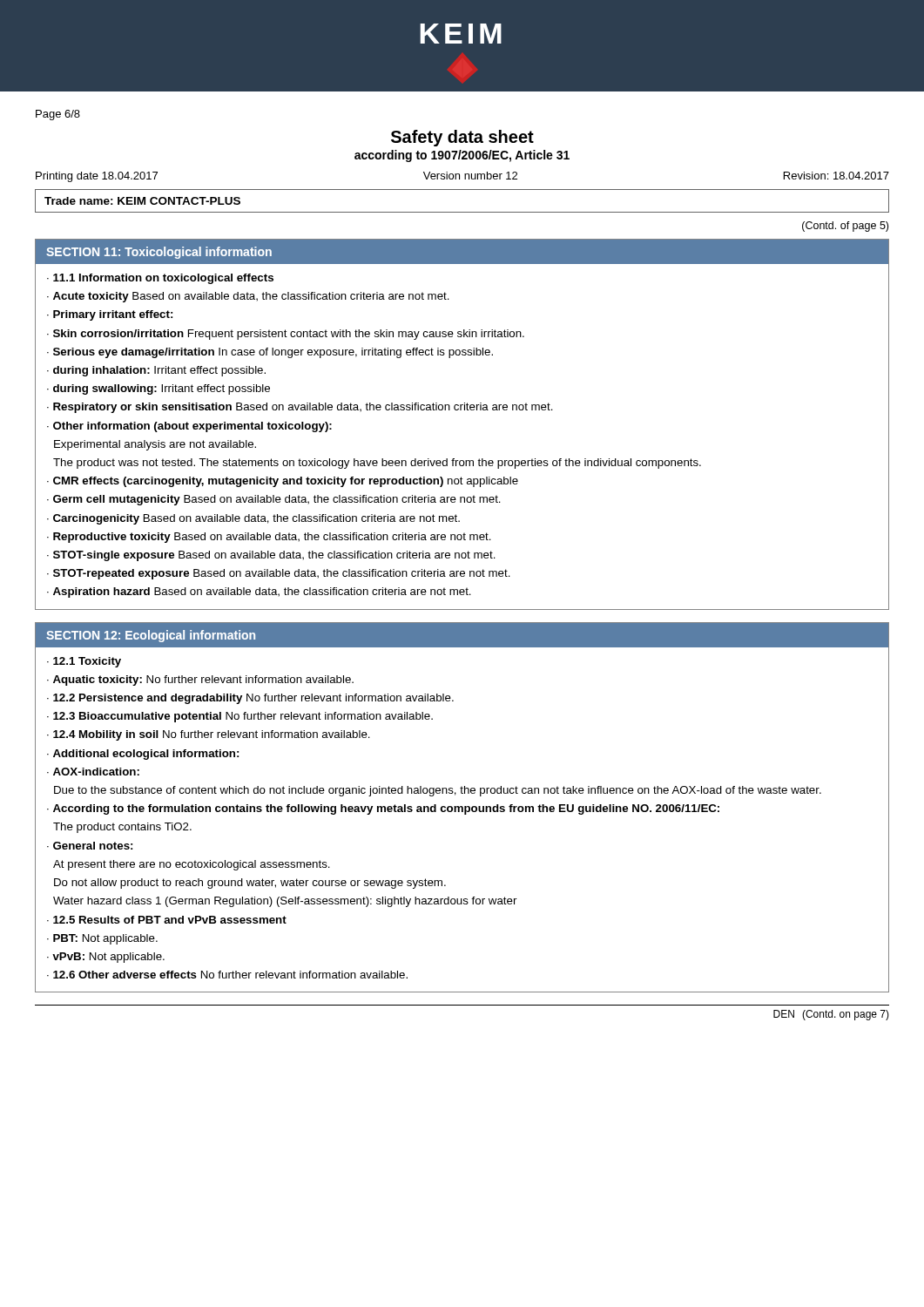This screenshot has width=924, height=1307.
Task: Select the region starting "Due to the substance of content"
Action: pyautogui.click(x=437, y=790)
